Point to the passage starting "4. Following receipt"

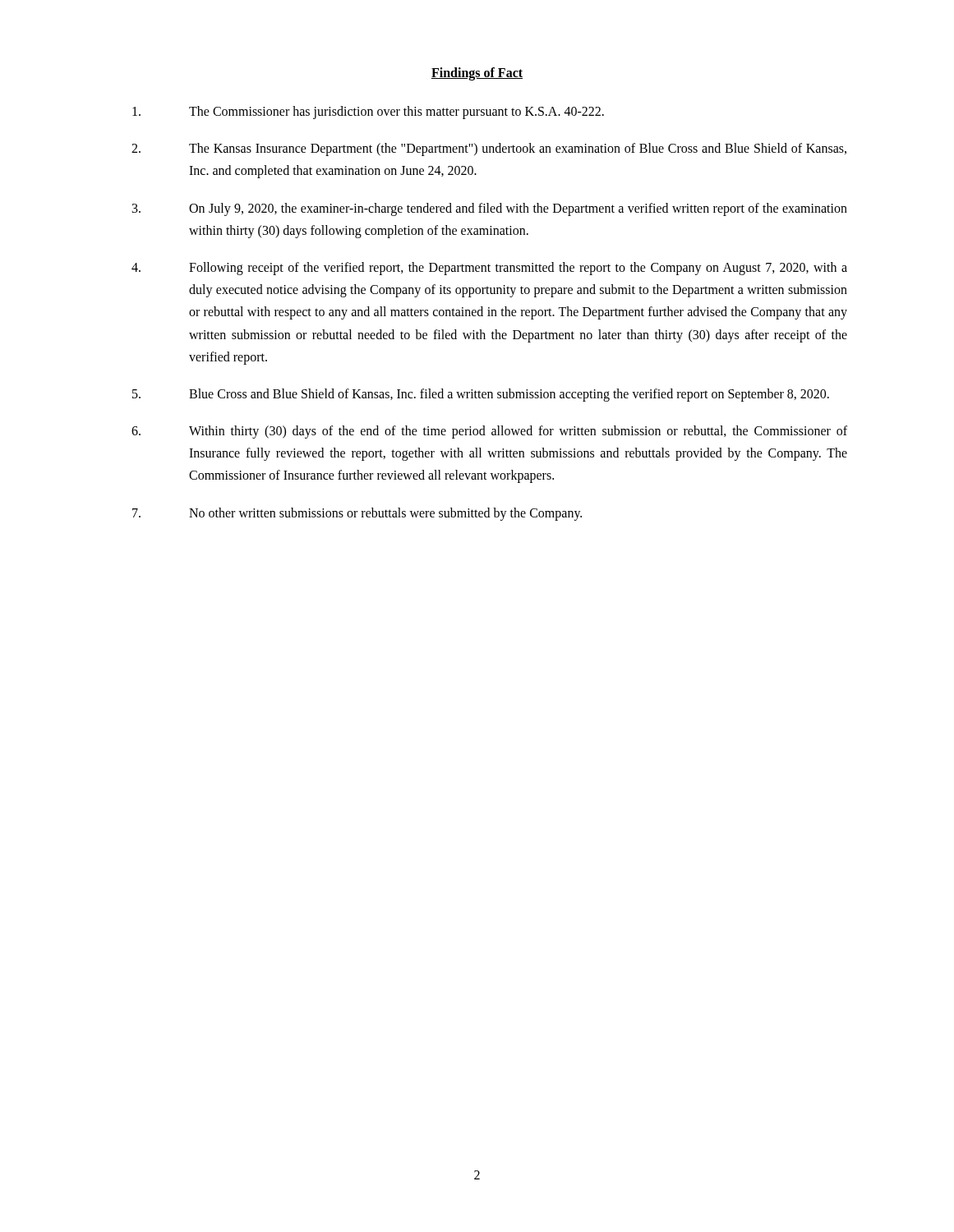[477, 312]
